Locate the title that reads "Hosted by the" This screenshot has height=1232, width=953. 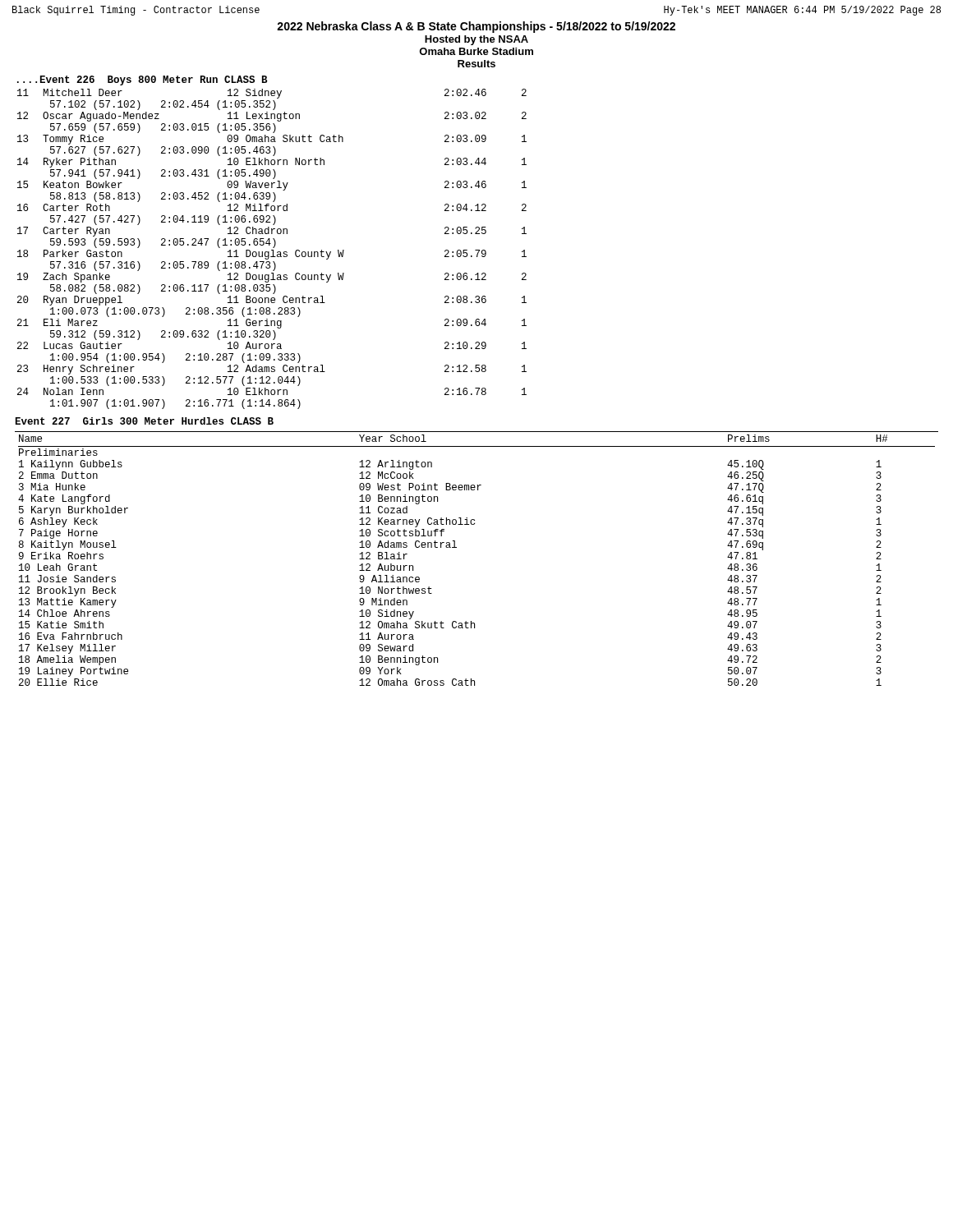(476, 39)
